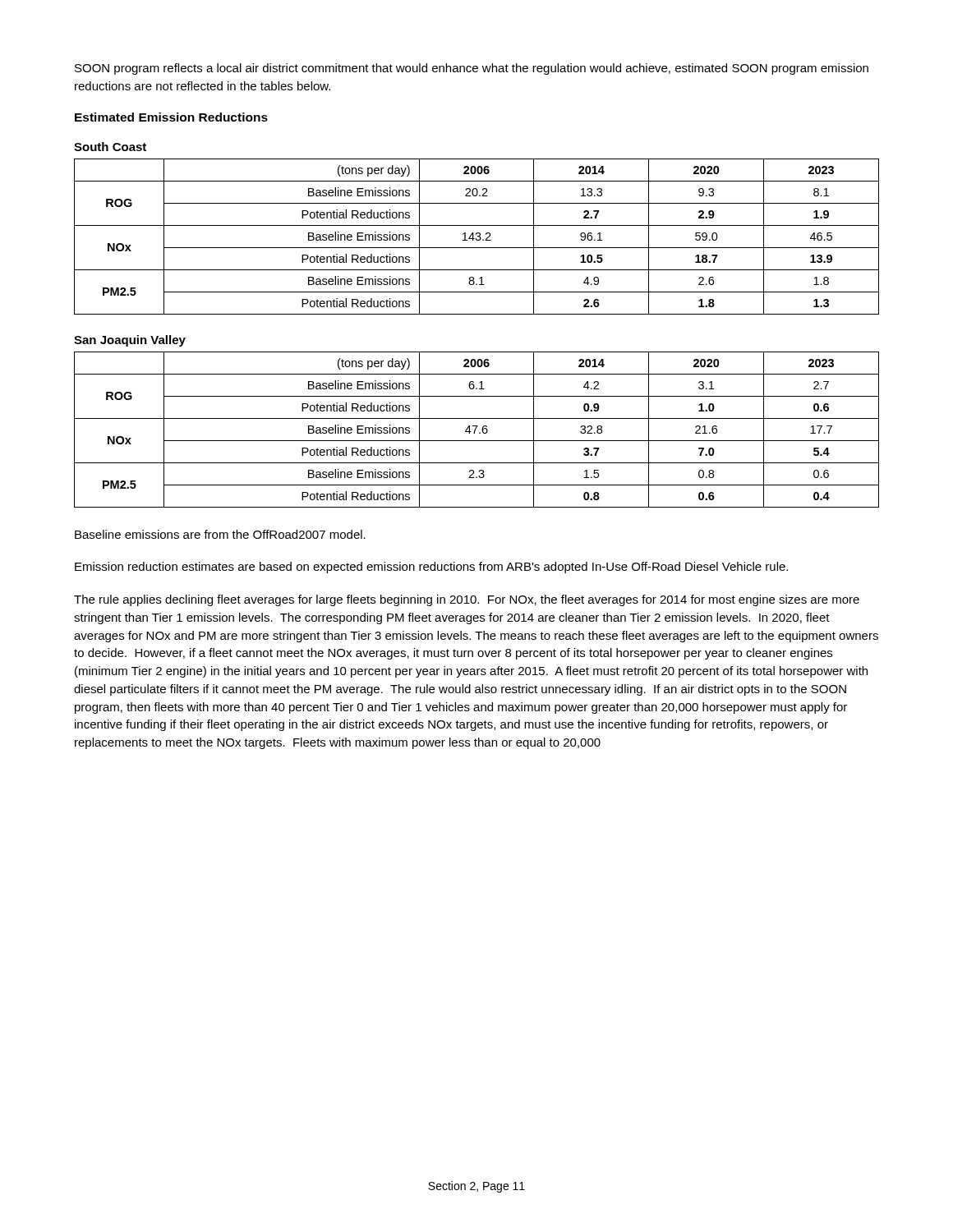This screenshot has width=953, height=1232.
Task: Point to the block beginning "Baseline emissions are"
Action: 220,534
